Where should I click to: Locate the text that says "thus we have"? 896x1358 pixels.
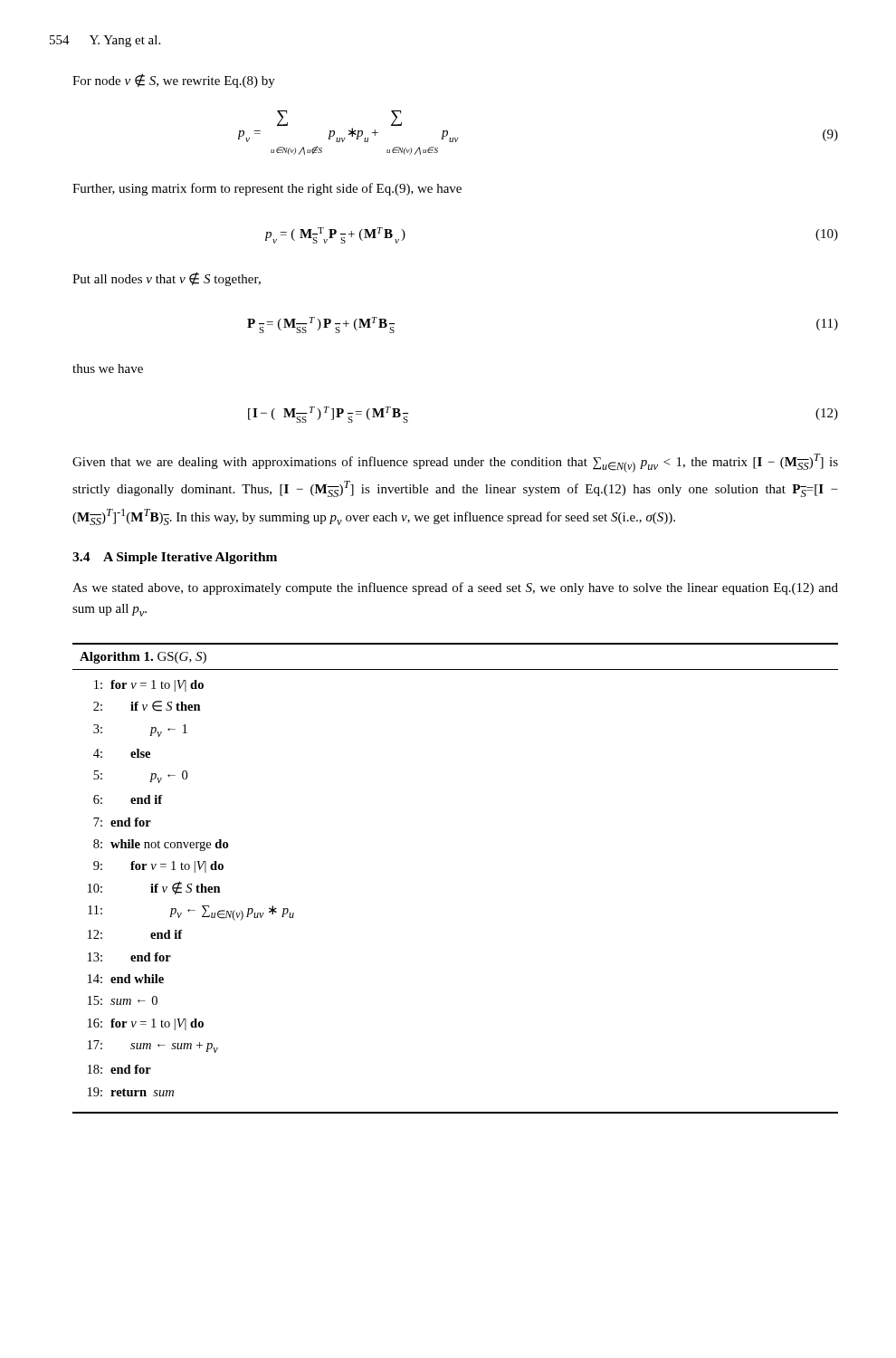point(108,368)
